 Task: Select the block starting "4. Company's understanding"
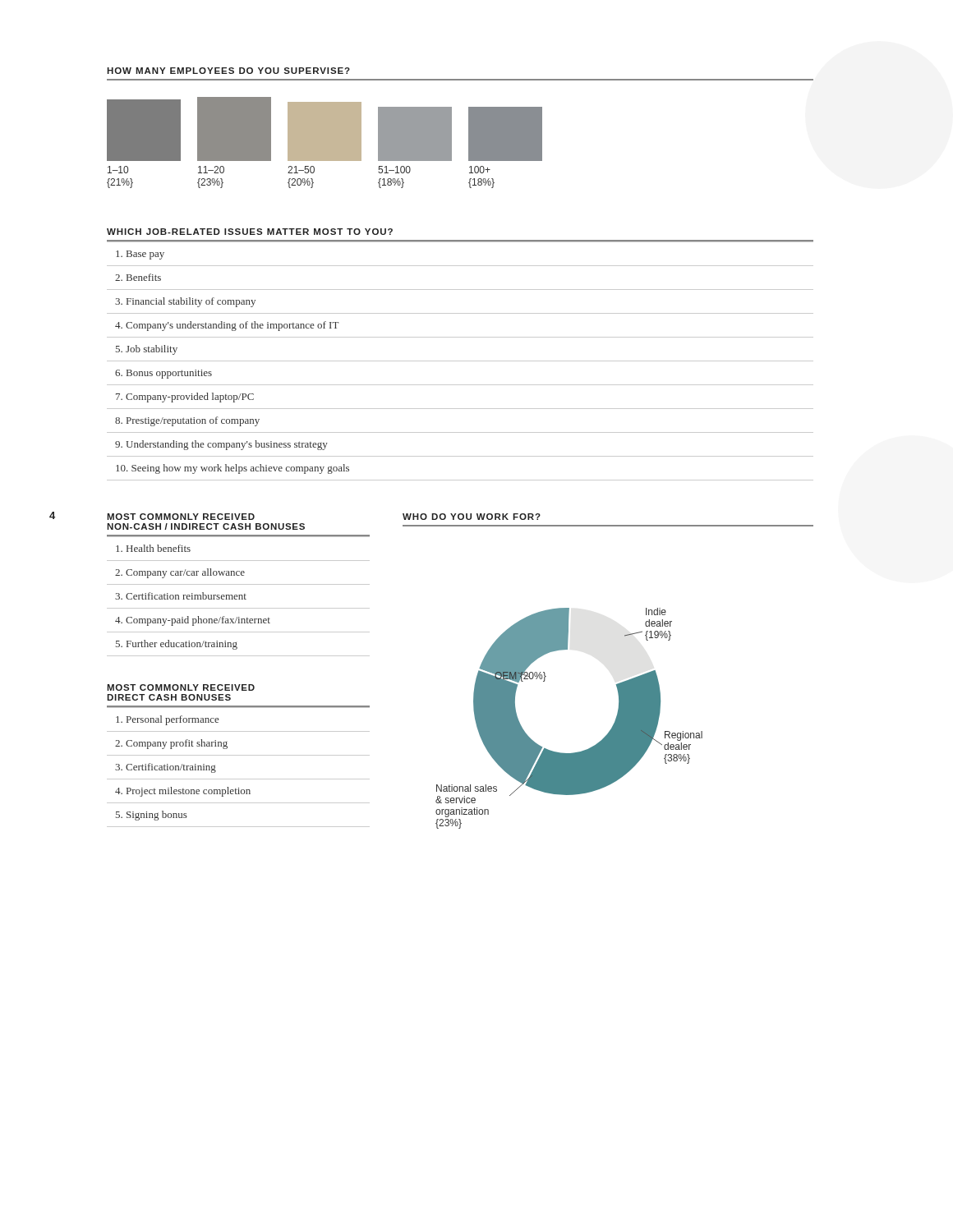[227, 325]
